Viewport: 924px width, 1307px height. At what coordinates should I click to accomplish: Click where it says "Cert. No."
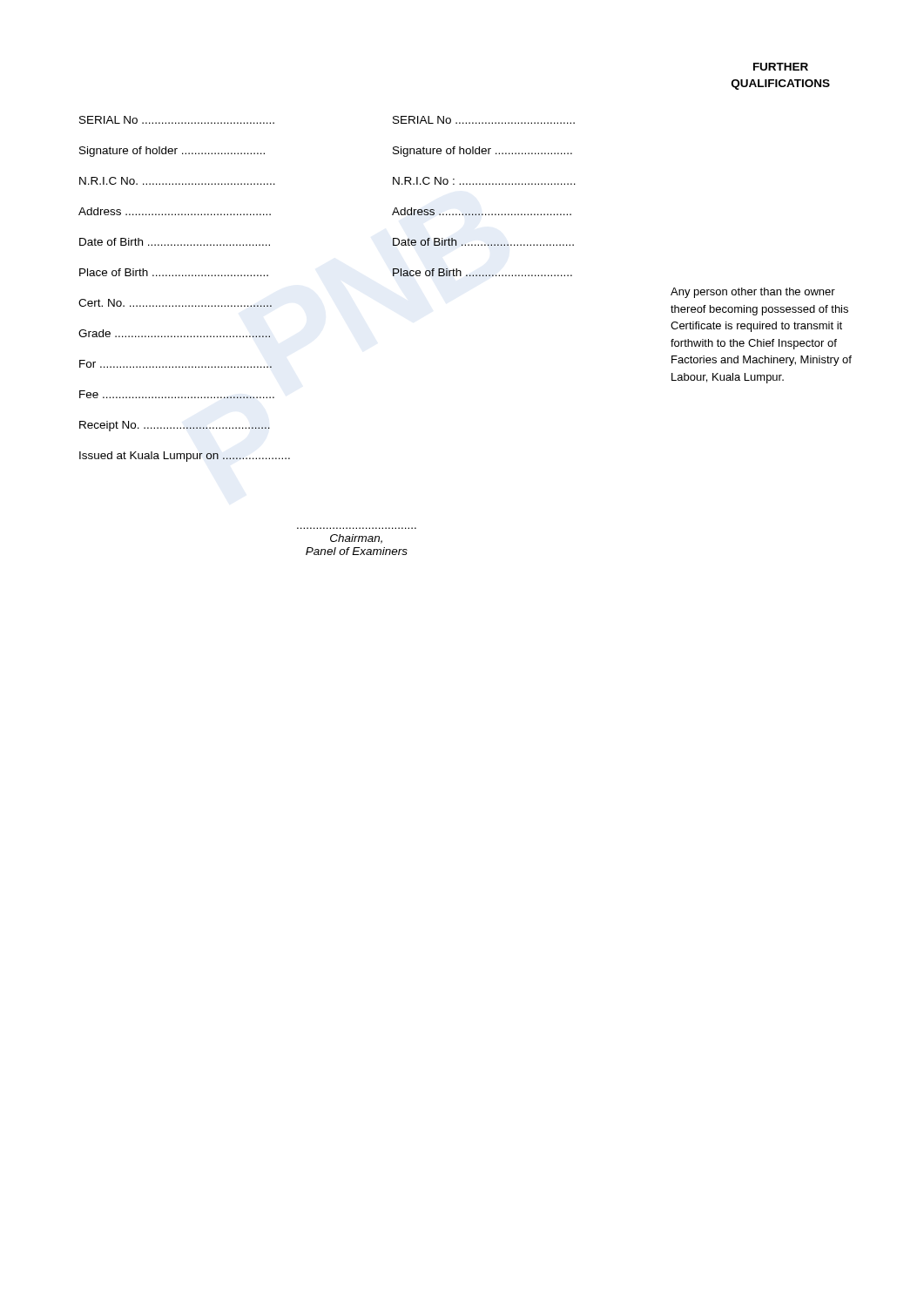click(175, 303)
